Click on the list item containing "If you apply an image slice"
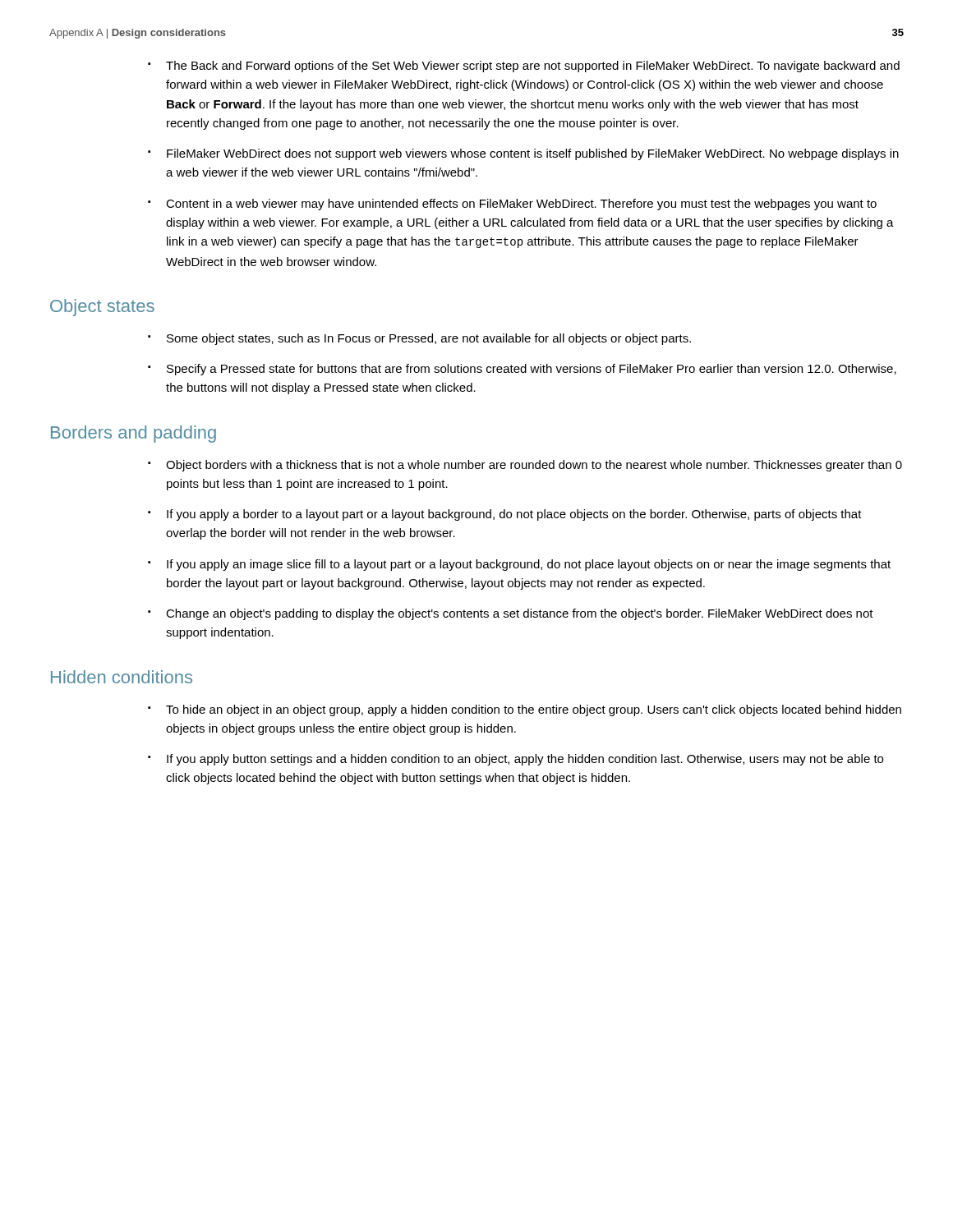 point(528,573)
